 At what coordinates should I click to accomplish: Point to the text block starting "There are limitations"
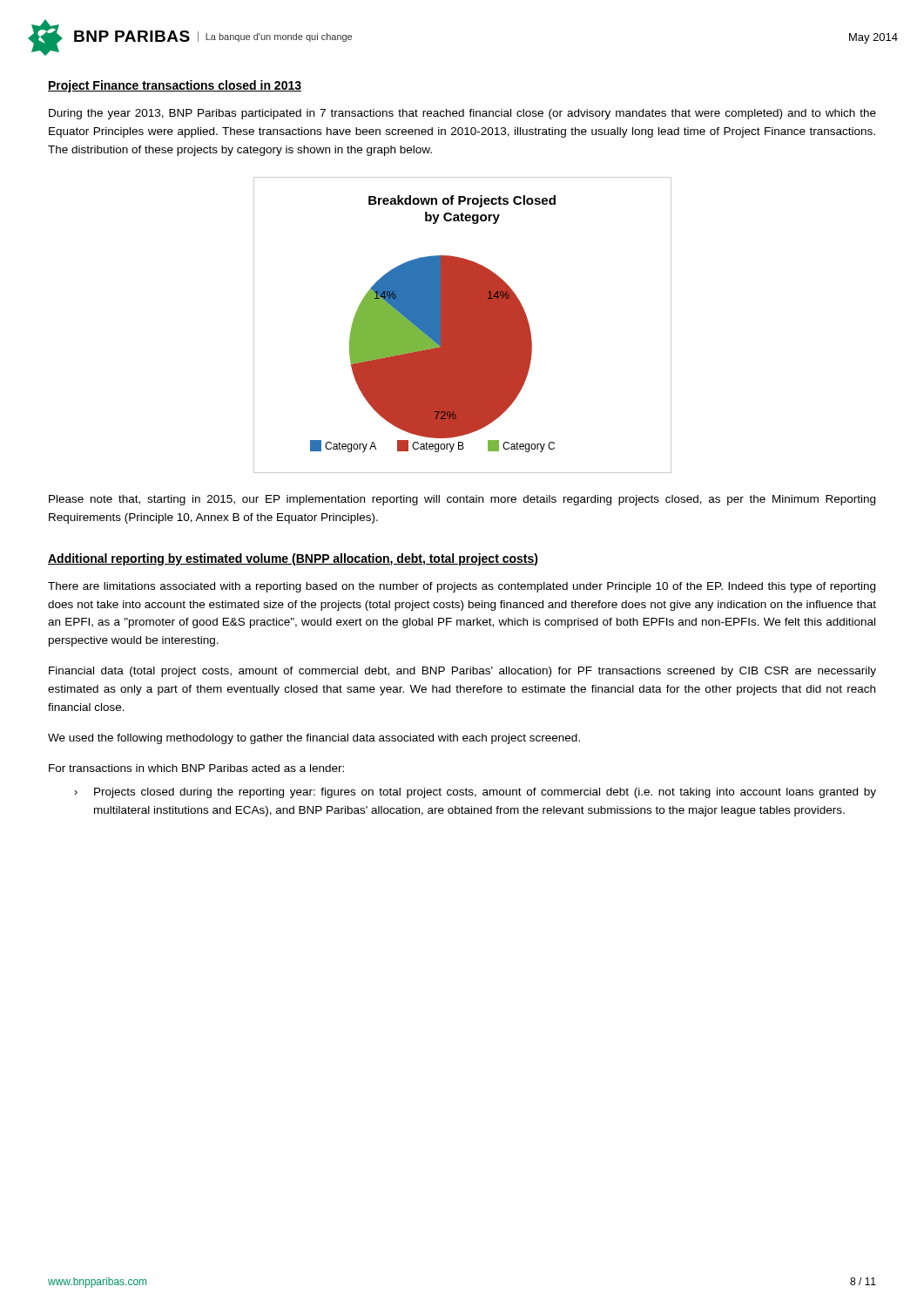click(x=462, y=613)
